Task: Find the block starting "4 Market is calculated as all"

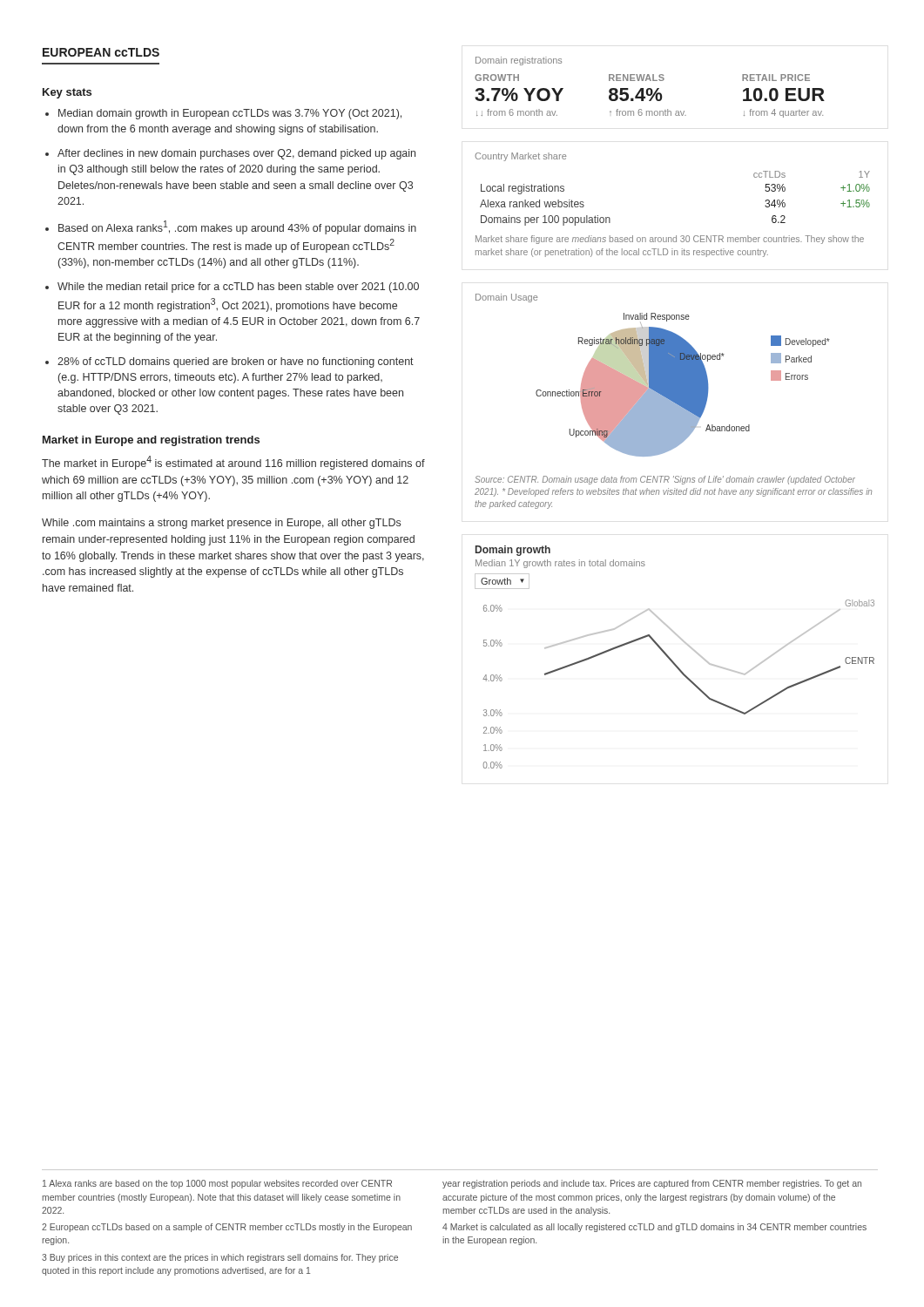Action: (655, 1234)
